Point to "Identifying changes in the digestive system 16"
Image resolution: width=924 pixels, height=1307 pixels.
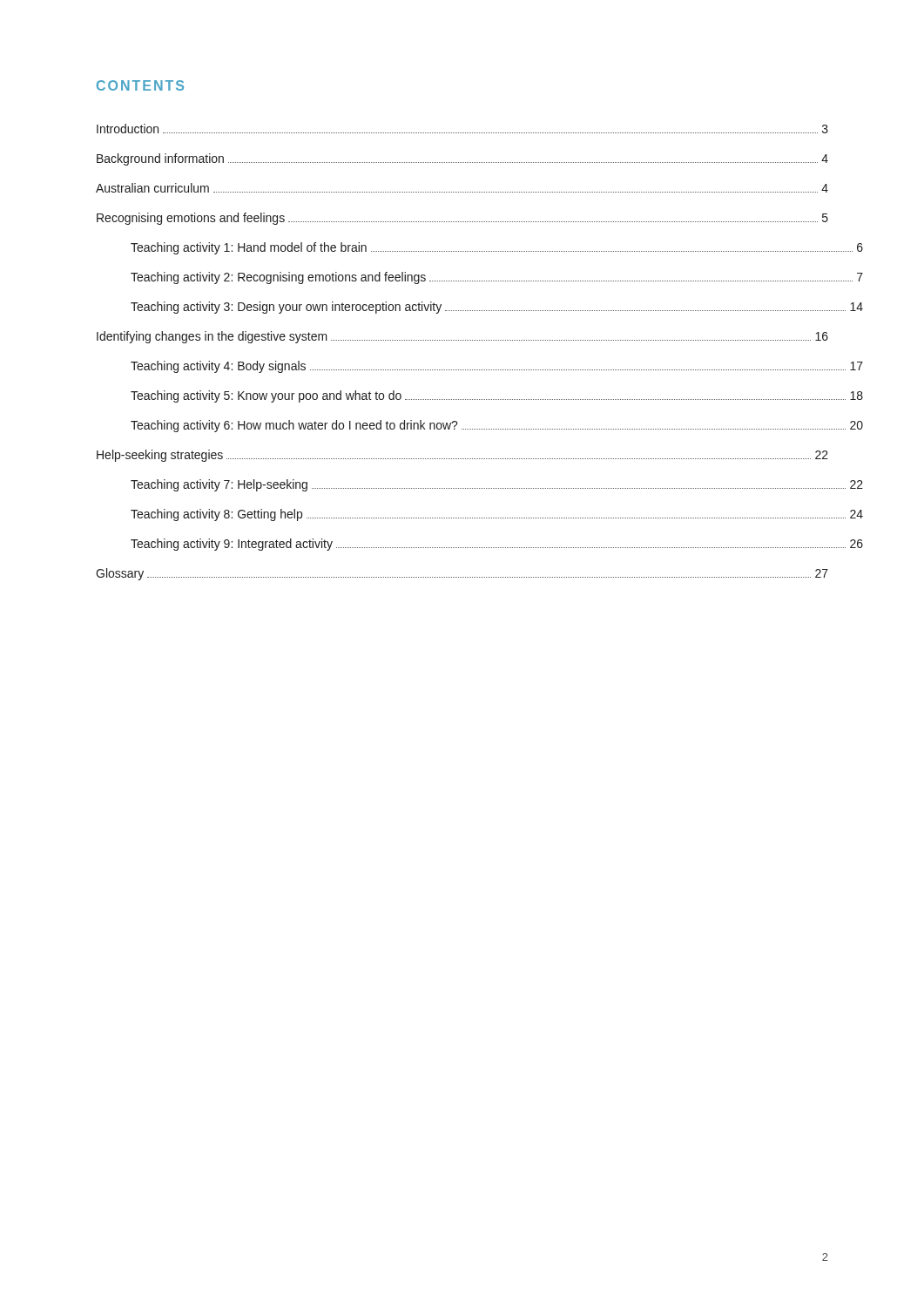point(462,336)
